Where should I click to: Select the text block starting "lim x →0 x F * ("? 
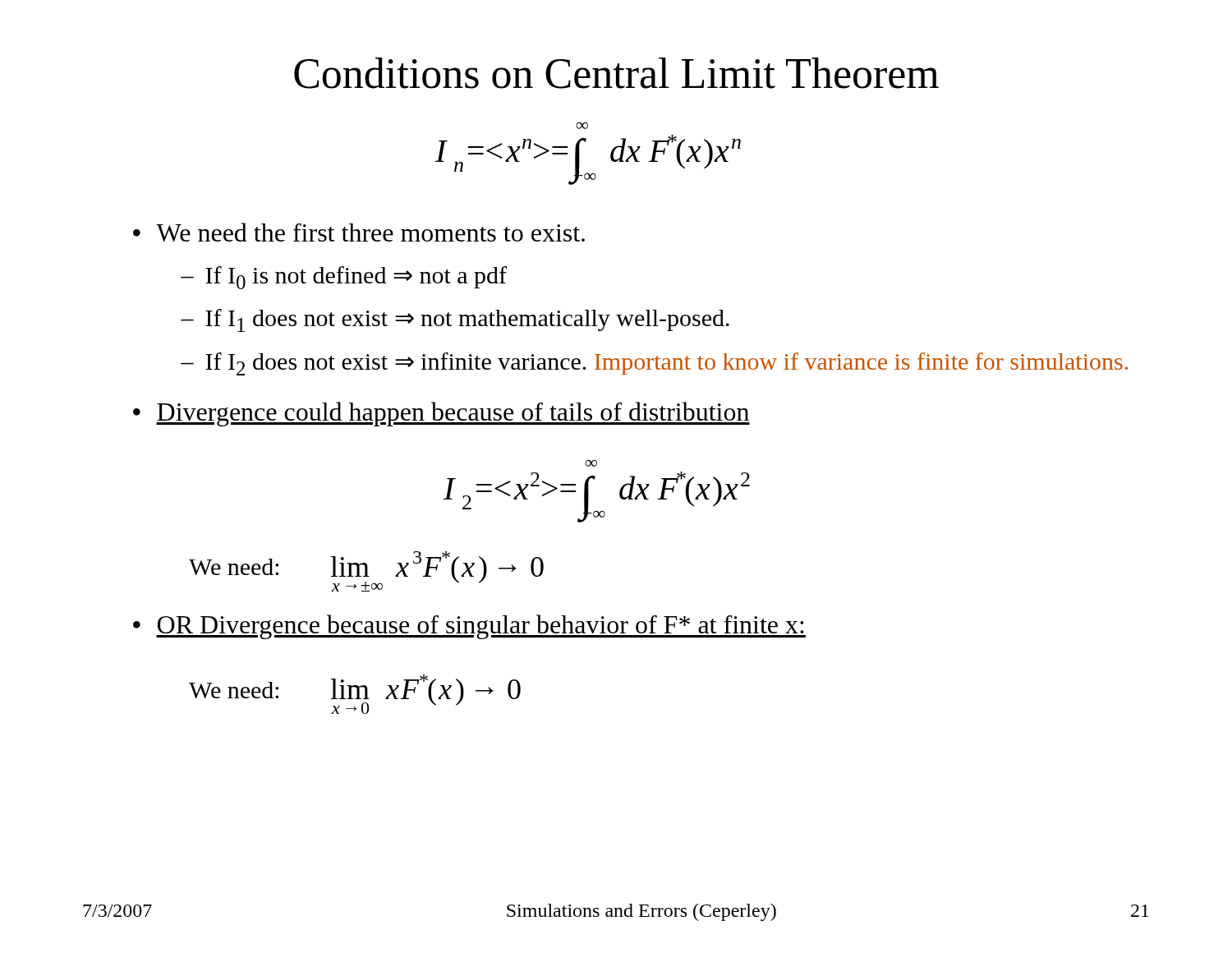pyautogui.click(x=461, y=689)
